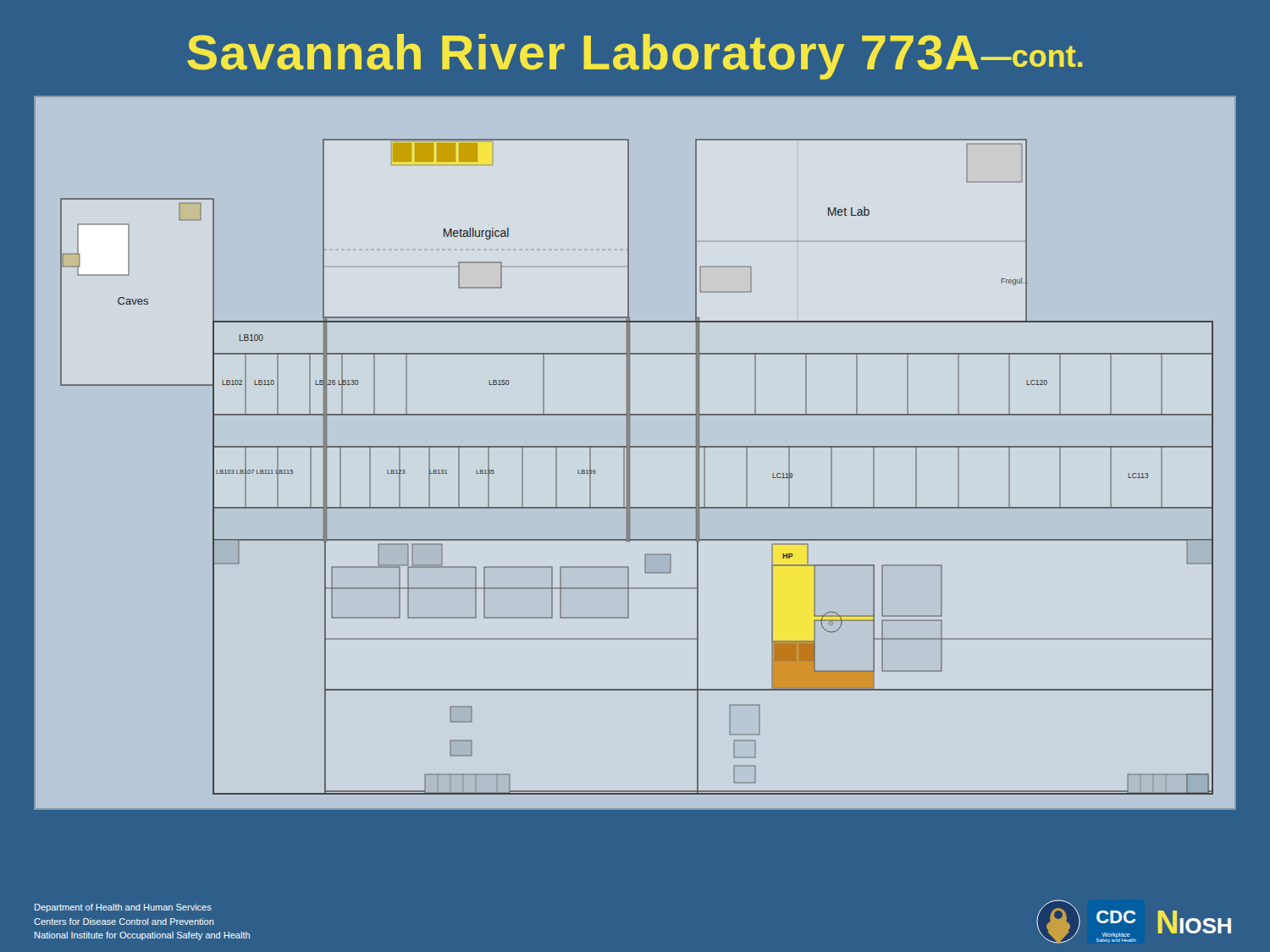The height and width of the screenshot is (952, 1270).
Task: Locate the engineering diagram
Action: pyautogui.click(x=635, y=453)
